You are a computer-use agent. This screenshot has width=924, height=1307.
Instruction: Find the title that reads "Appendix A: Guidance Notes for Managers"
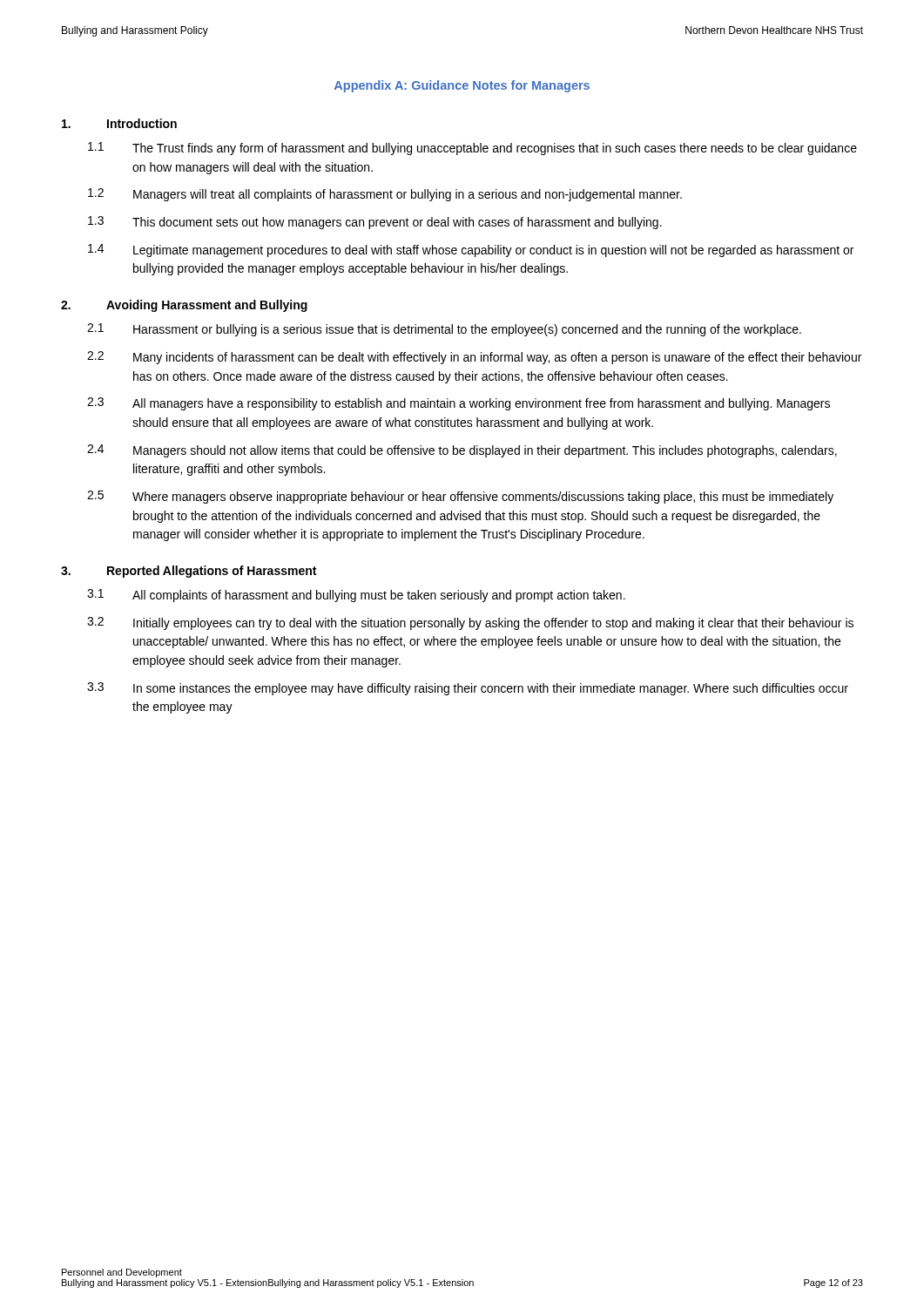pyautogui.click(x=462, y=85)
